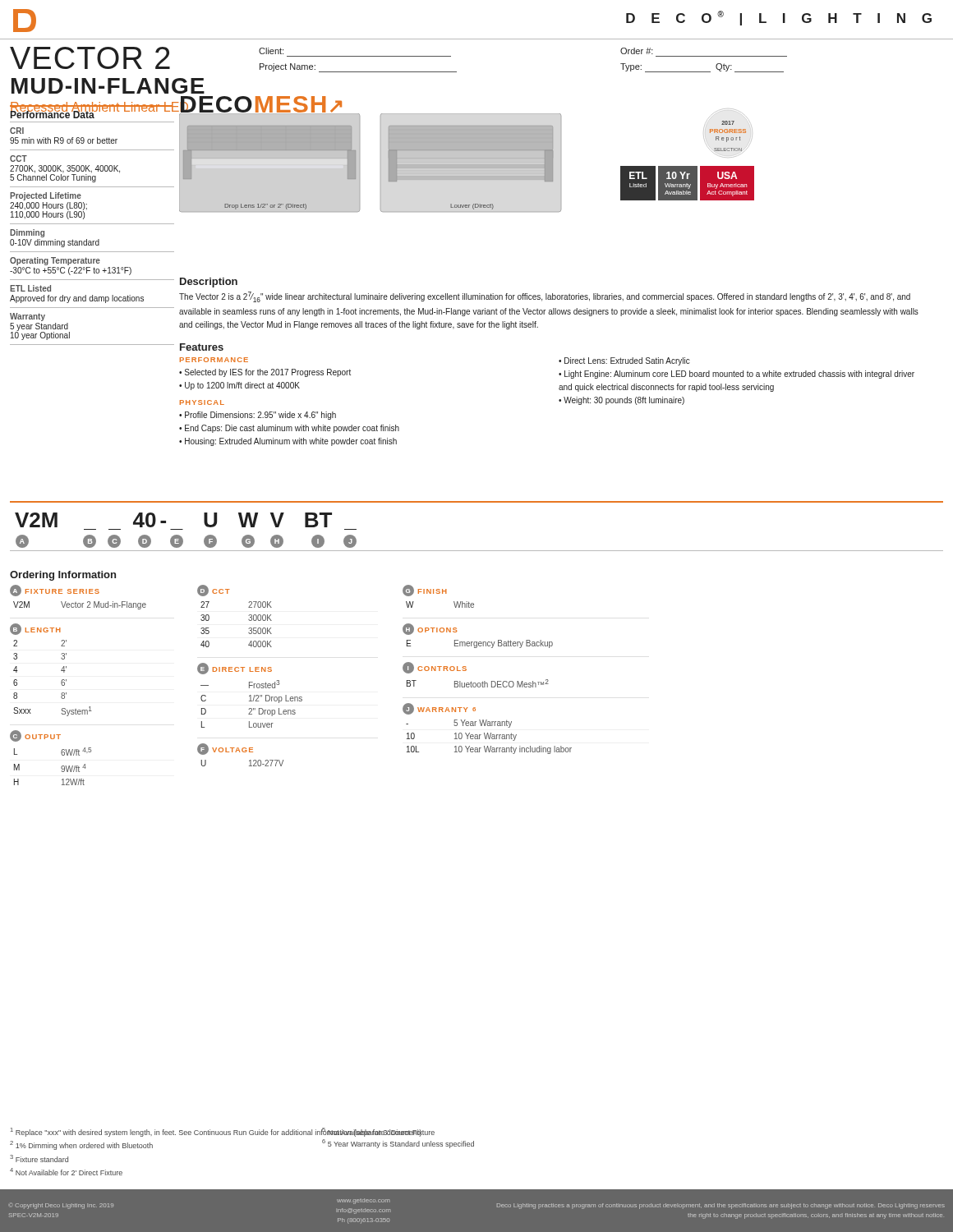Locate the region starting "The Vector 2 is a"

point(549,310)
